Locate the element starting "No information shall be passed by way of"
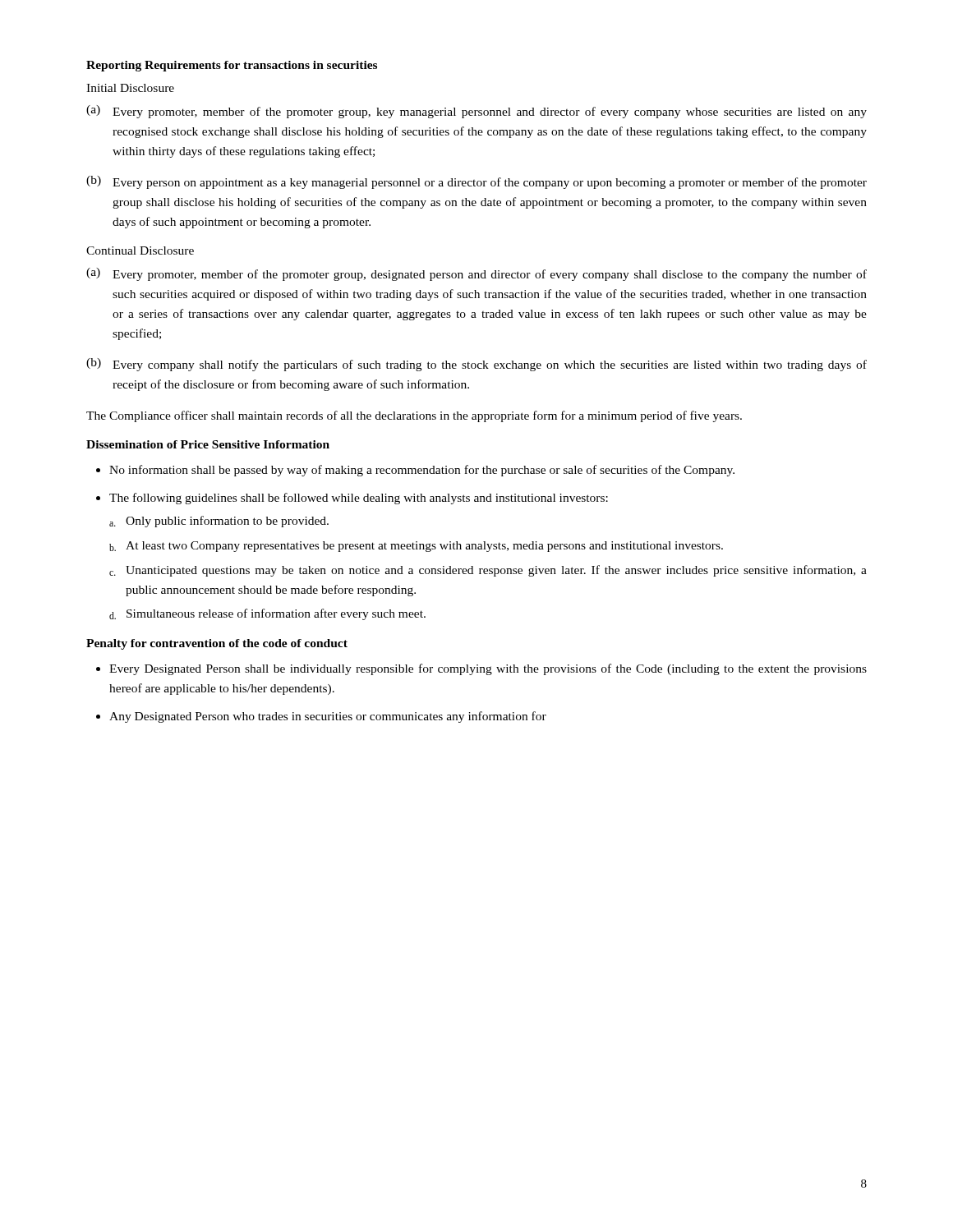 coord(422,470)
